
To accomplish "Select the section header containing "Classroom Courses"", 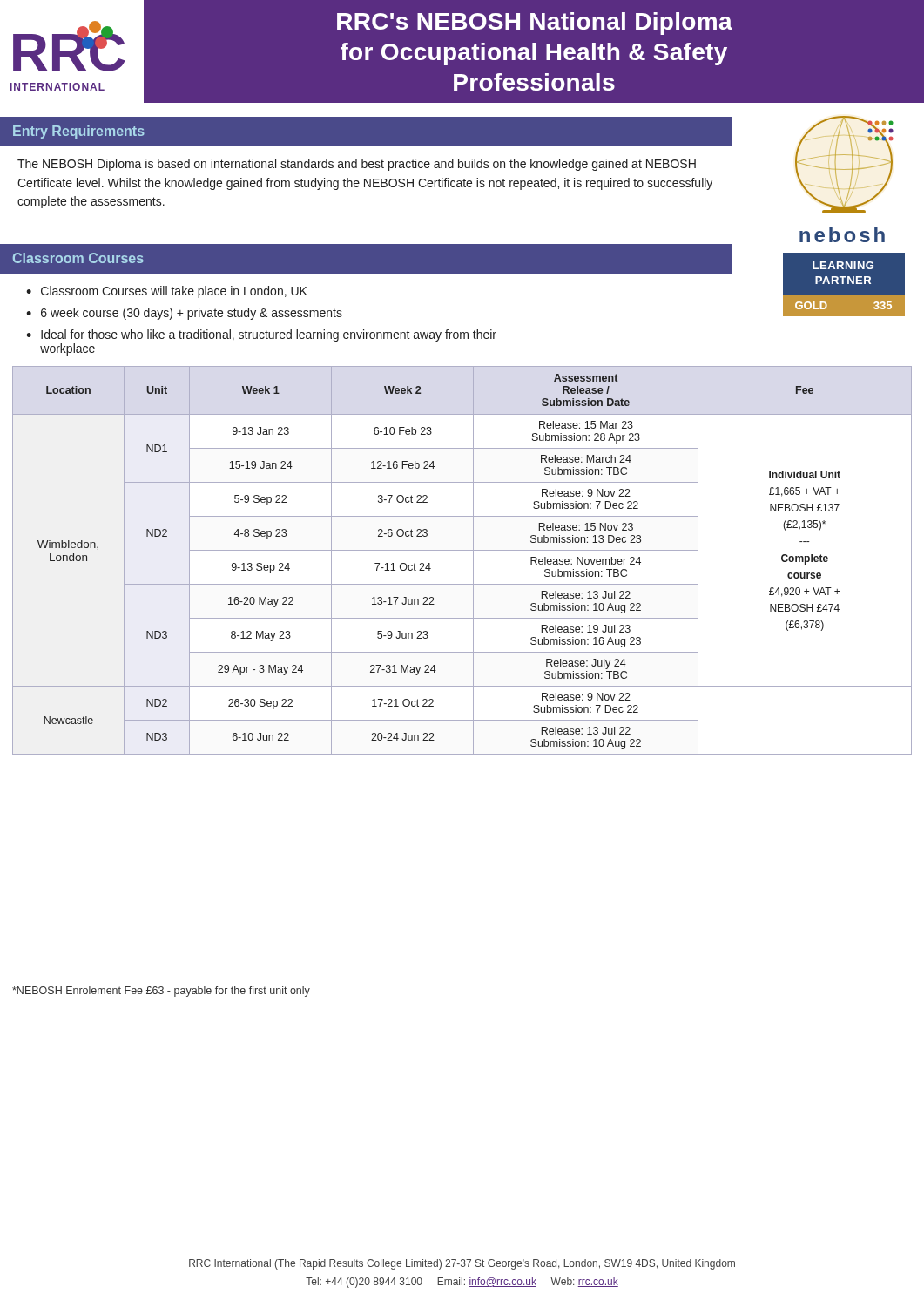I will pos(78,259).
